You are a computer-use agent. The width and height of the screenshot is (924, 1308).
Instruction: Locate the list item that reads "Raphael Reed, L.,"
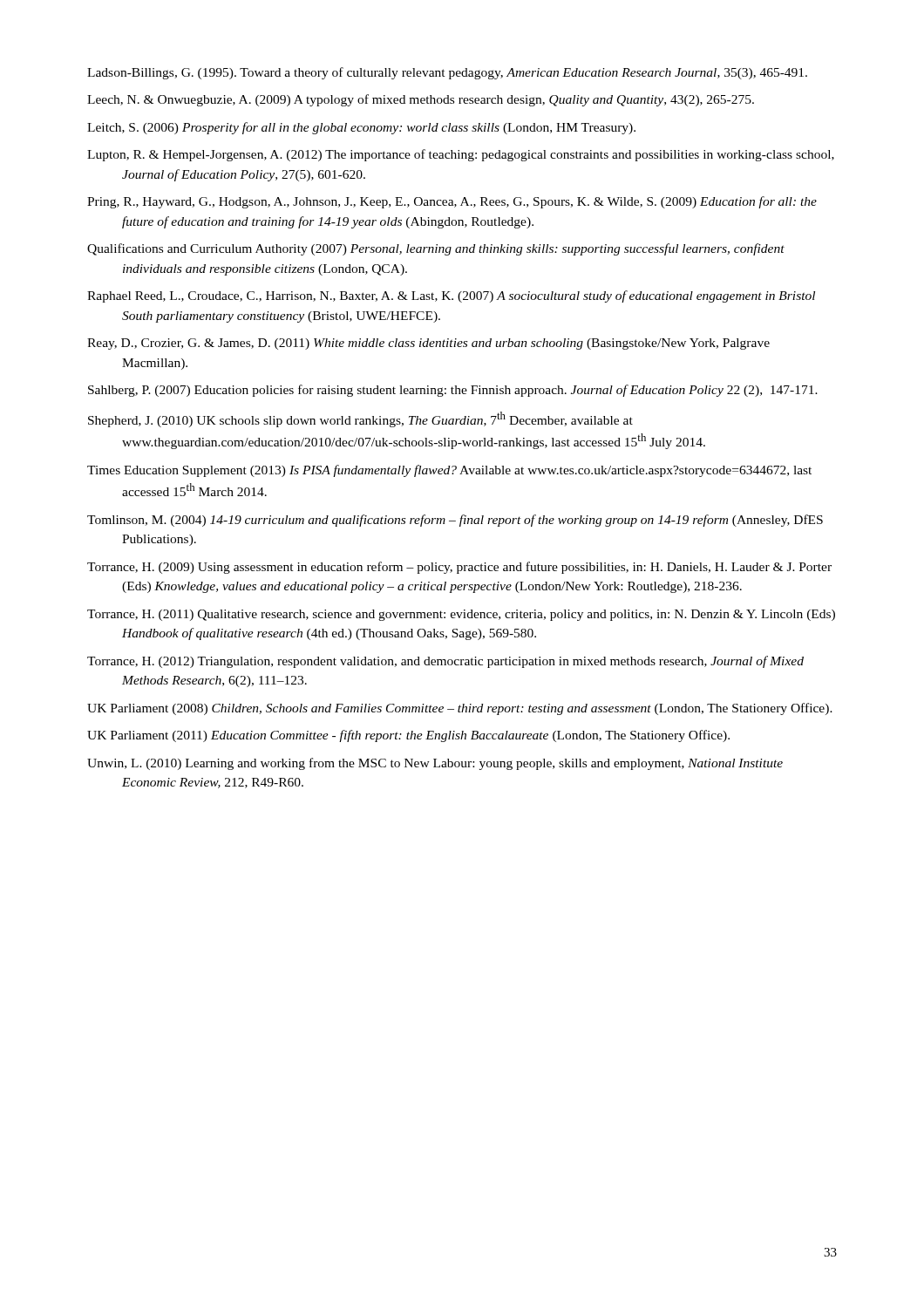click(x=451, y=305)
